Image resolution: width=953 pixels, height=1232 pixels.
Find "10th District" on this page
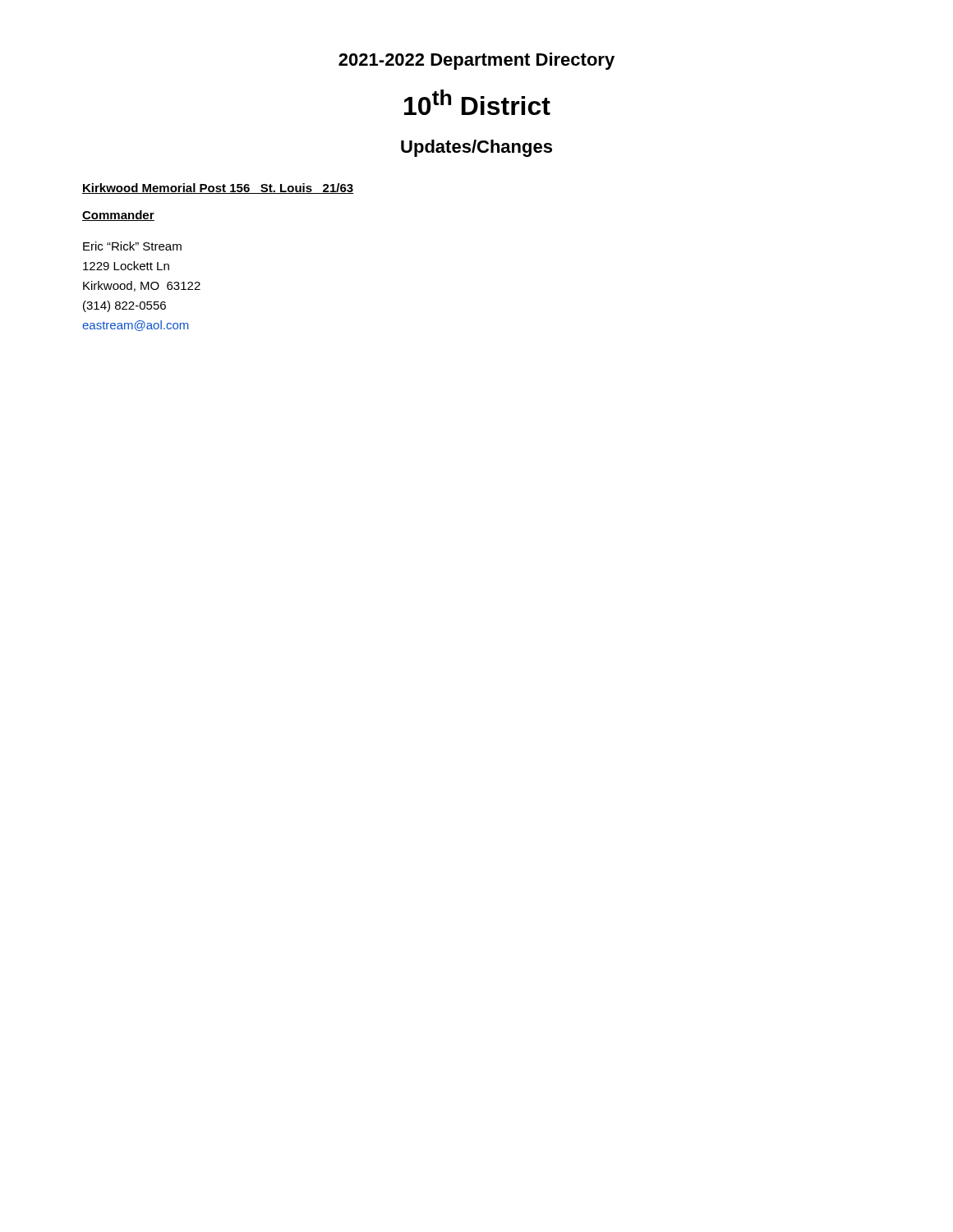476,103
